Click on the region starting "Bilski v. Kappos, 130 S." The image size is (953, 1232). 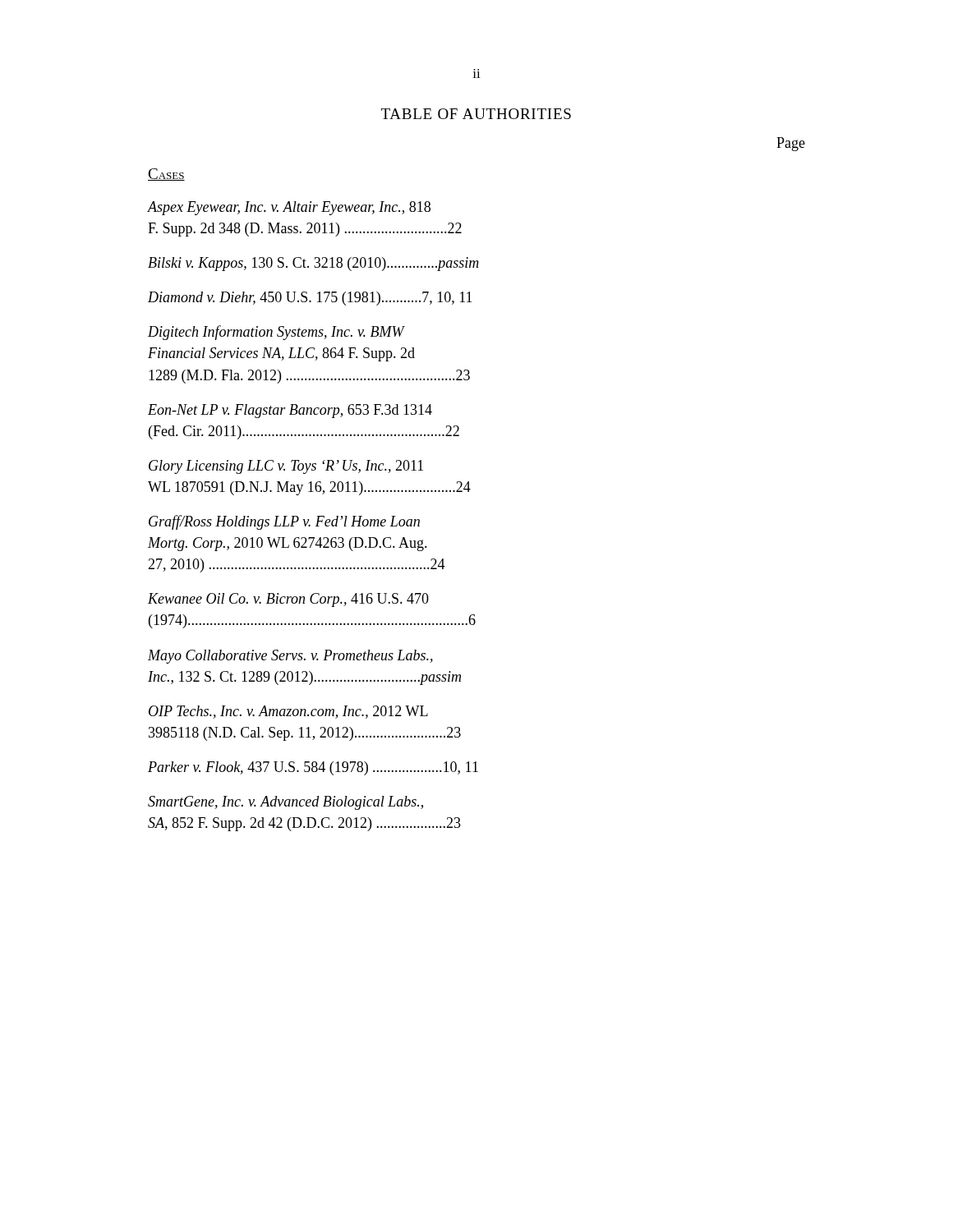(x=313, y=263)
